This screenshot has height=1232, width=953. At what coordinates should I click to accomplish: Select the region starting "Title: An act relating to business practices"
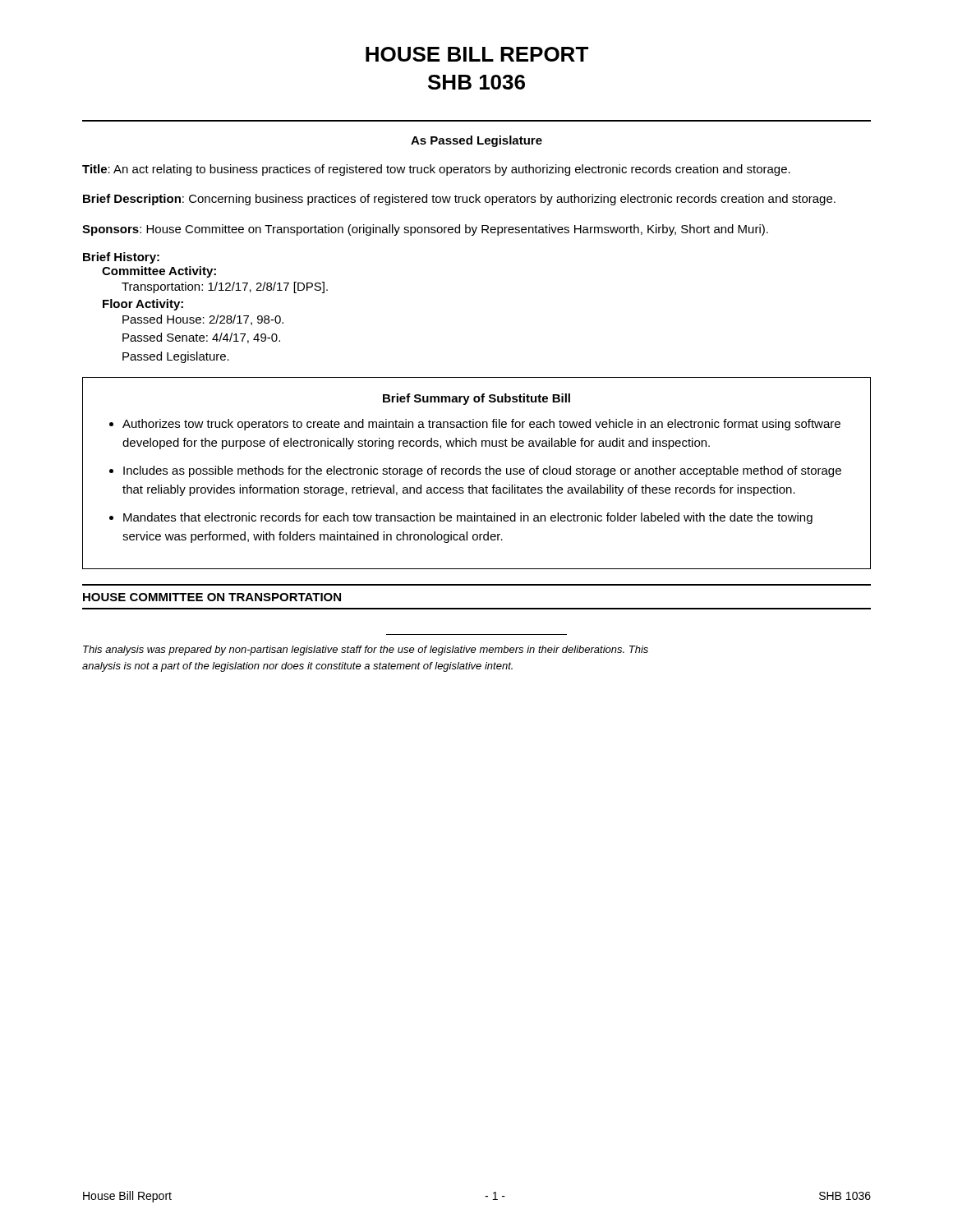(476, 169)
